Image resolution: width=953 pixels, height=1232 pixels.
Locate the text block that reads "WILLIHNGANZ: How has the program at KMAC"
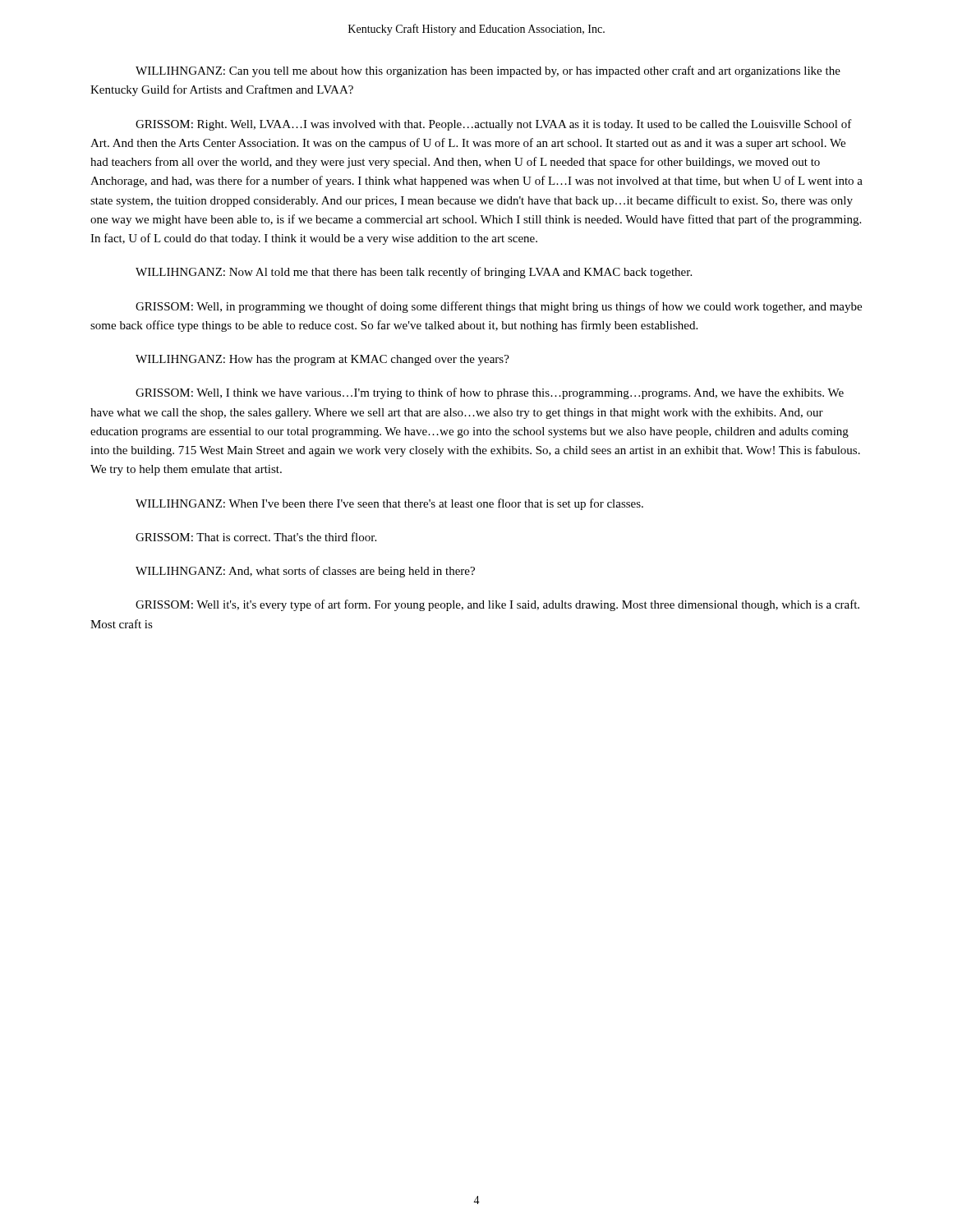(x=322, y=359)
